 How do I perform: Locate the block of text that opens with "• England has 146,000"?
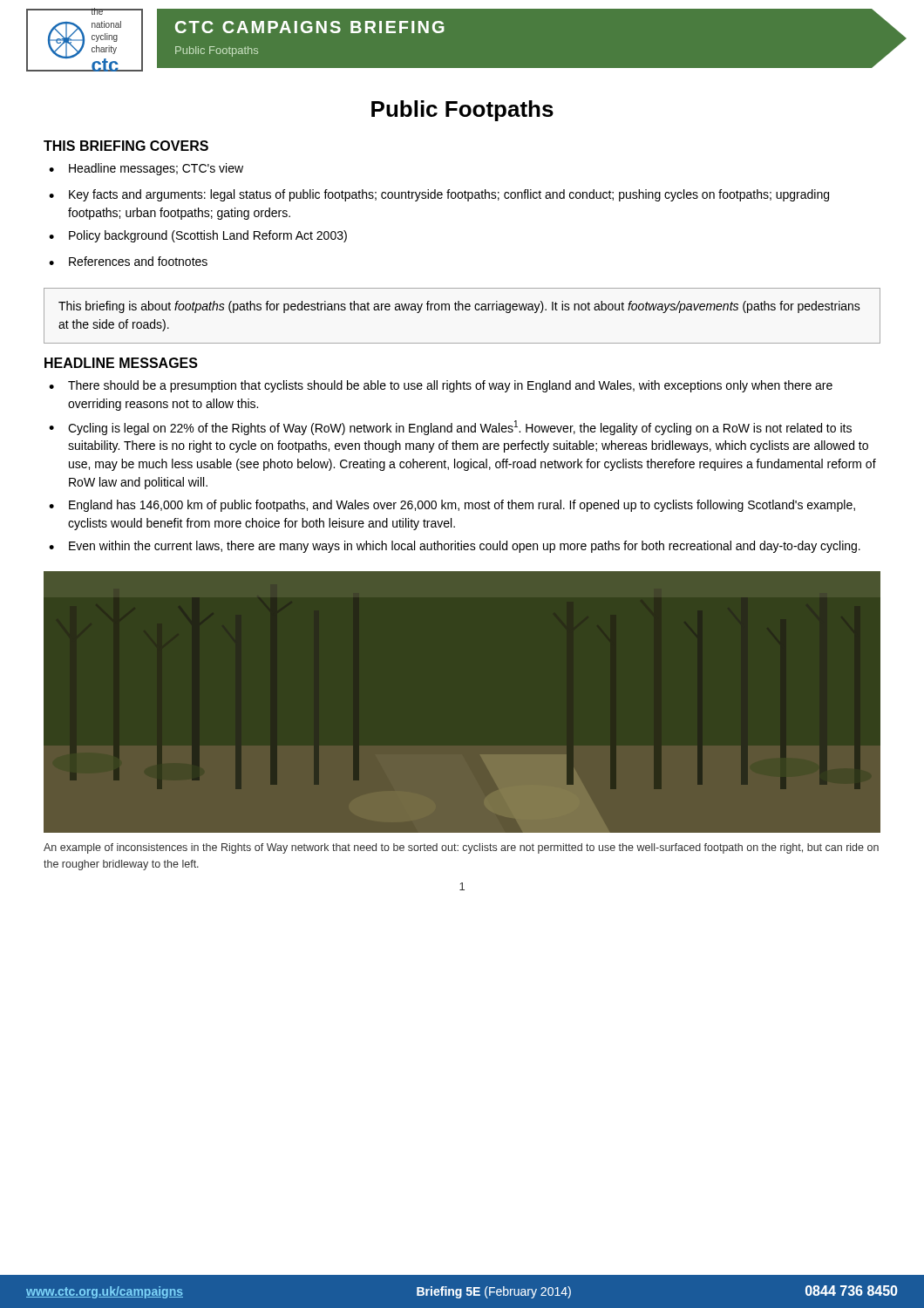click(x=465, y=515)
